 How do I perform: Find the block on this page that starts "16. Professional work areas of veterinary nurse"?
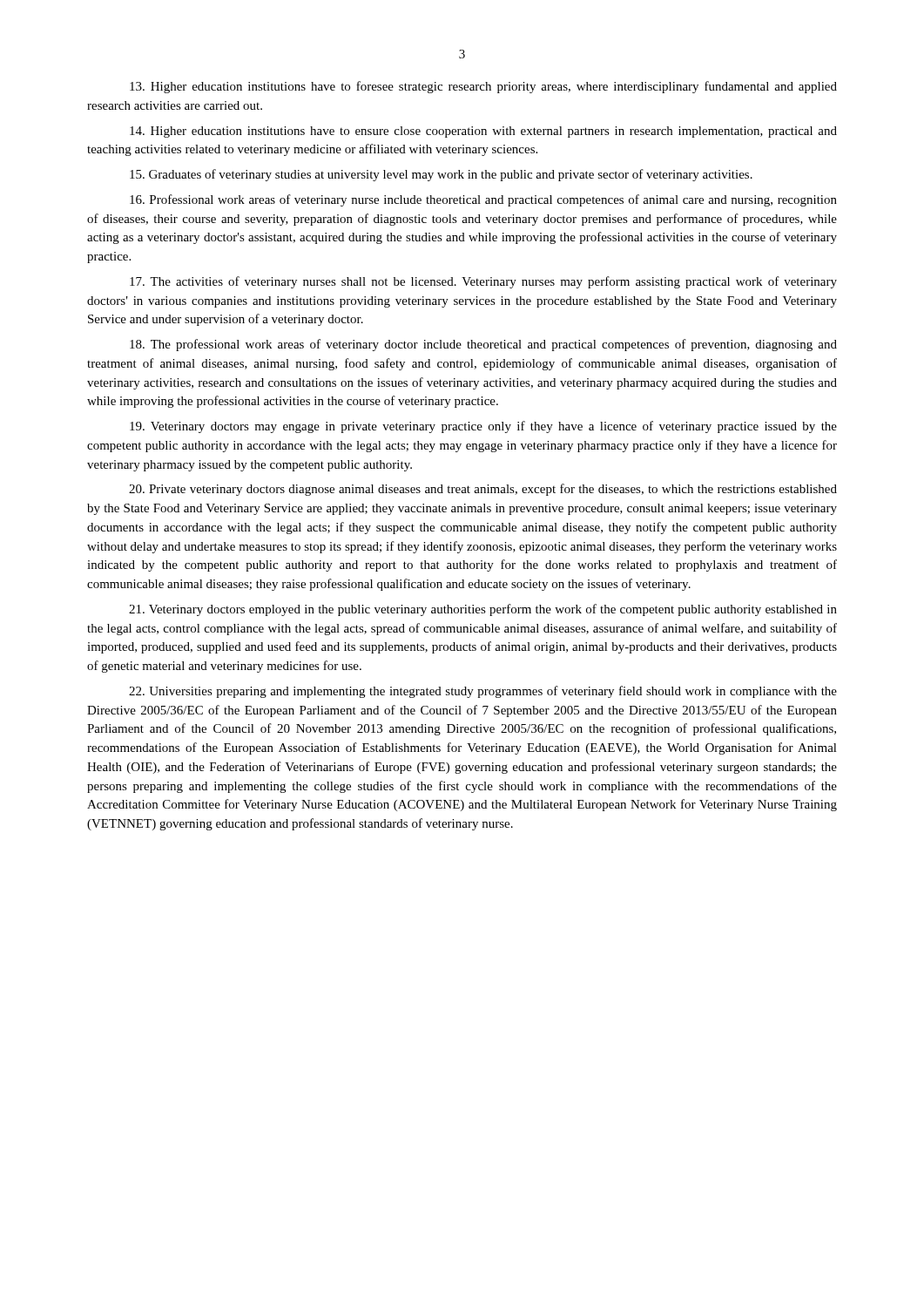(x=462, y=228)
